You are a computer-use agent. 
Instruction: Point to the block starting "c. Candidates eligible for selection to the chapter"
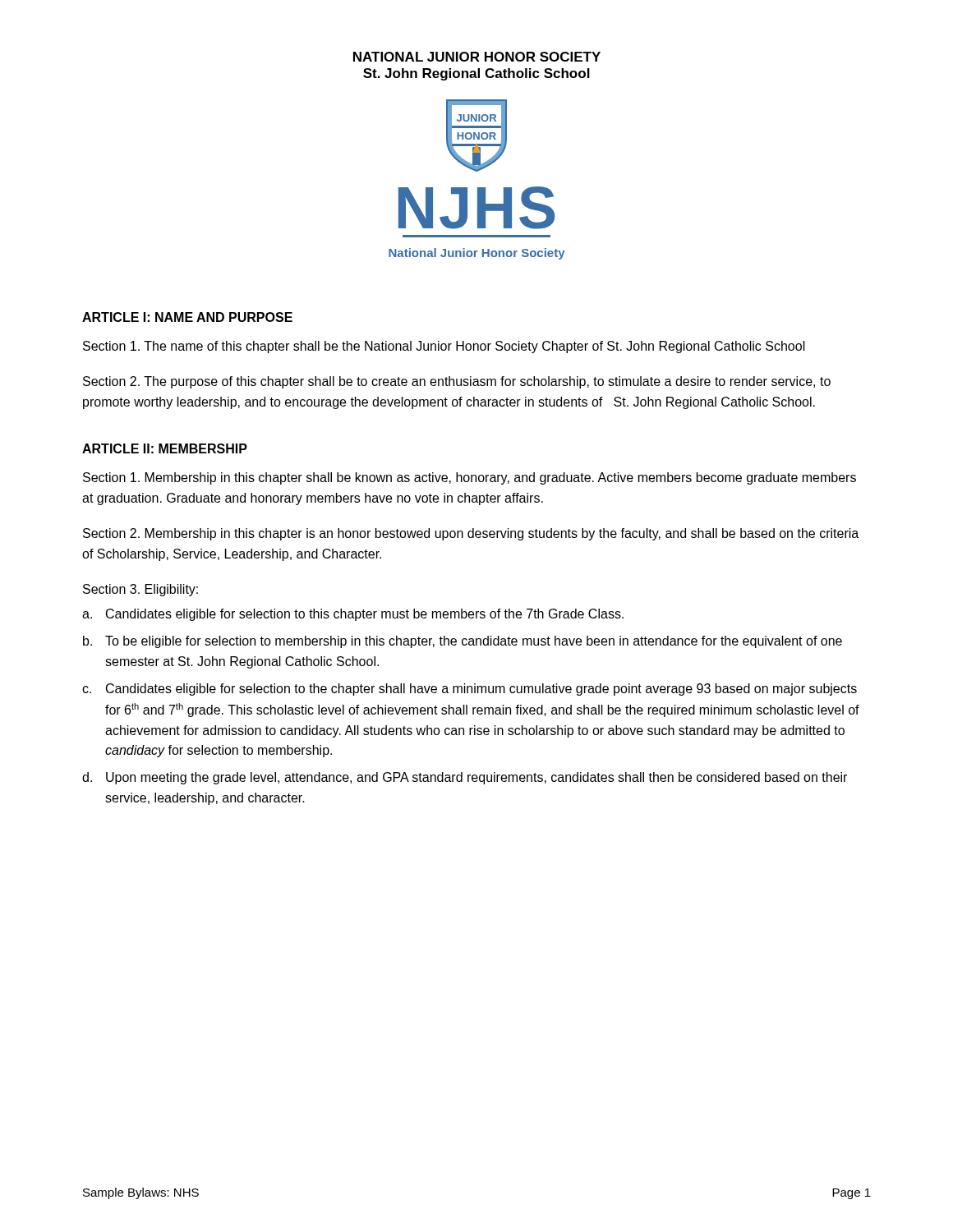476,720
